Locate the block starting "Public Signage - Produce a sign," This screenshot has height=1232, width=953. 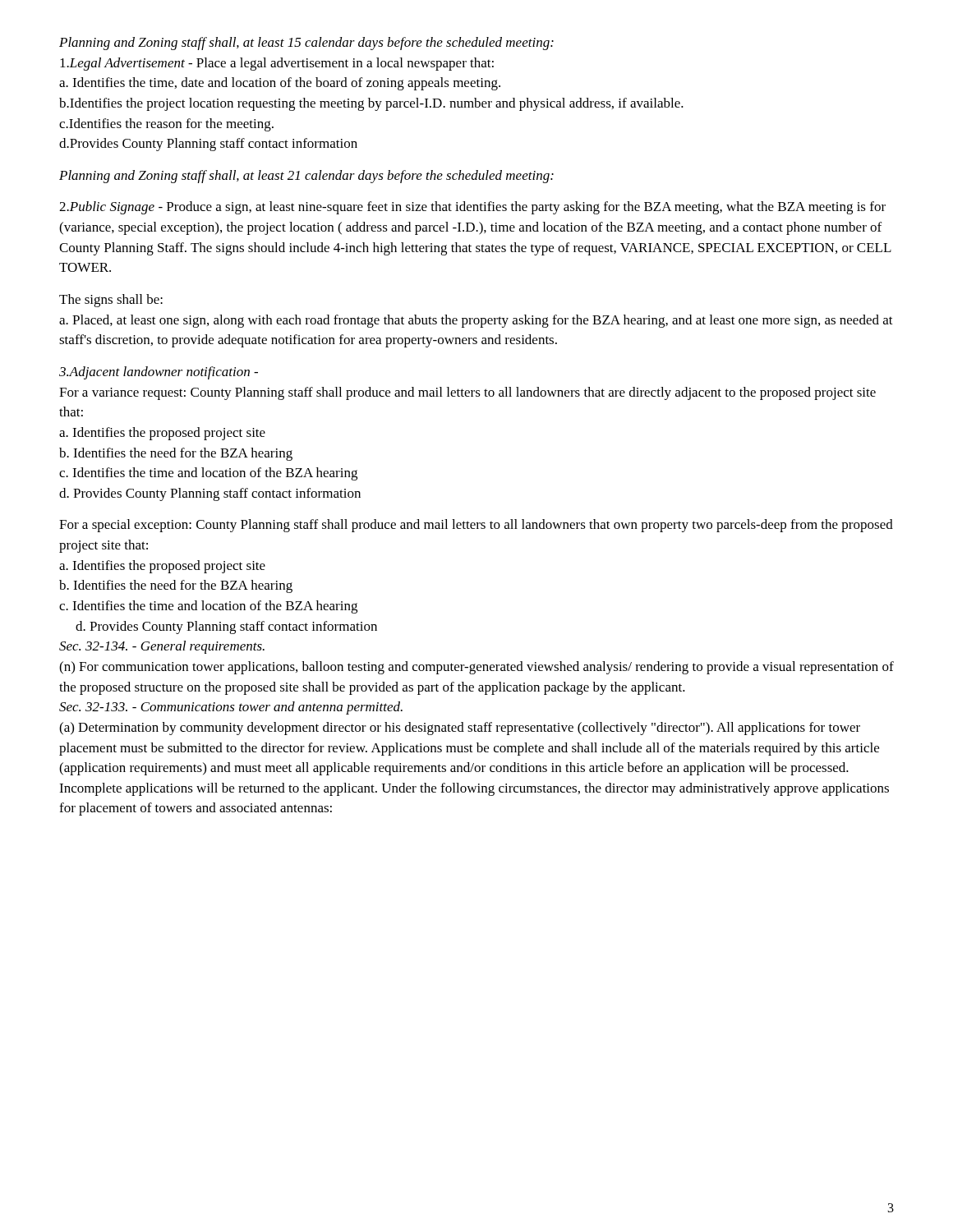pos(476,238)
